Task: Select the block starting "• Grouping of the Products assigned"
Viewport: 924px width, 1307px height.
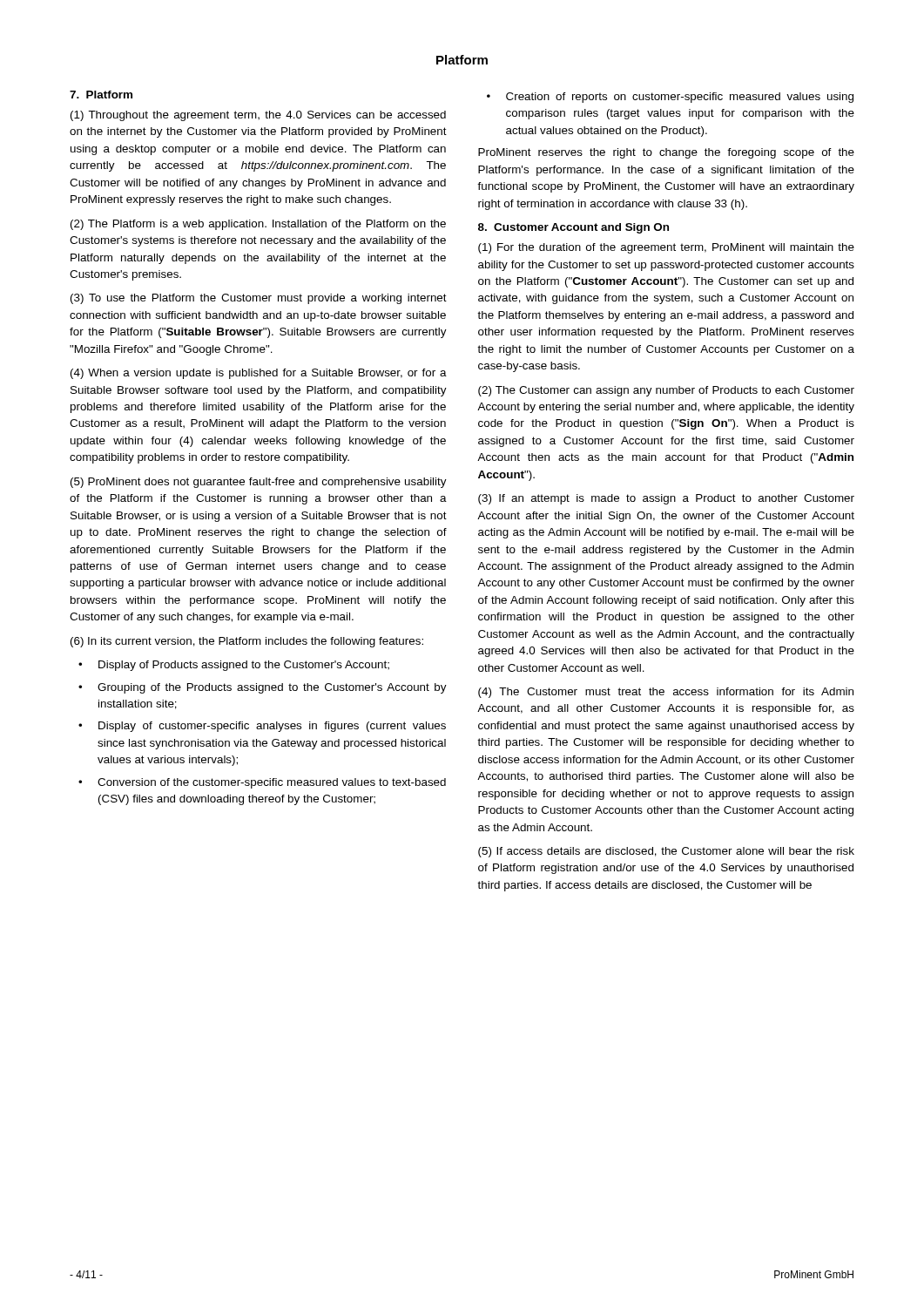Action: [x=262, y=695]
